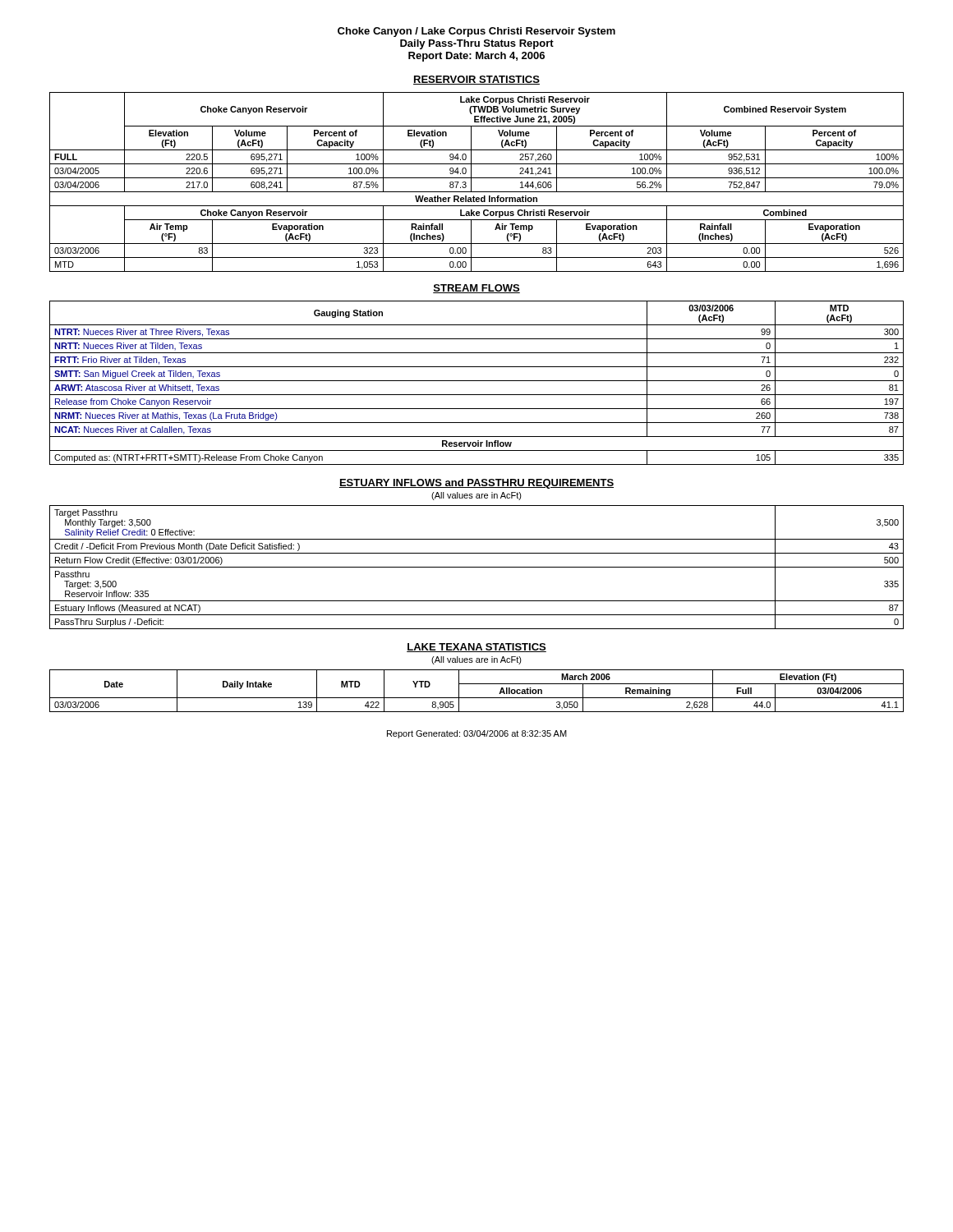This screenshot has width=953, height=1232.
Task: Find the title on this page that starts "Choke Canyon / Lake Corpus Christi Reservoir System"
Action: point(476,43)
